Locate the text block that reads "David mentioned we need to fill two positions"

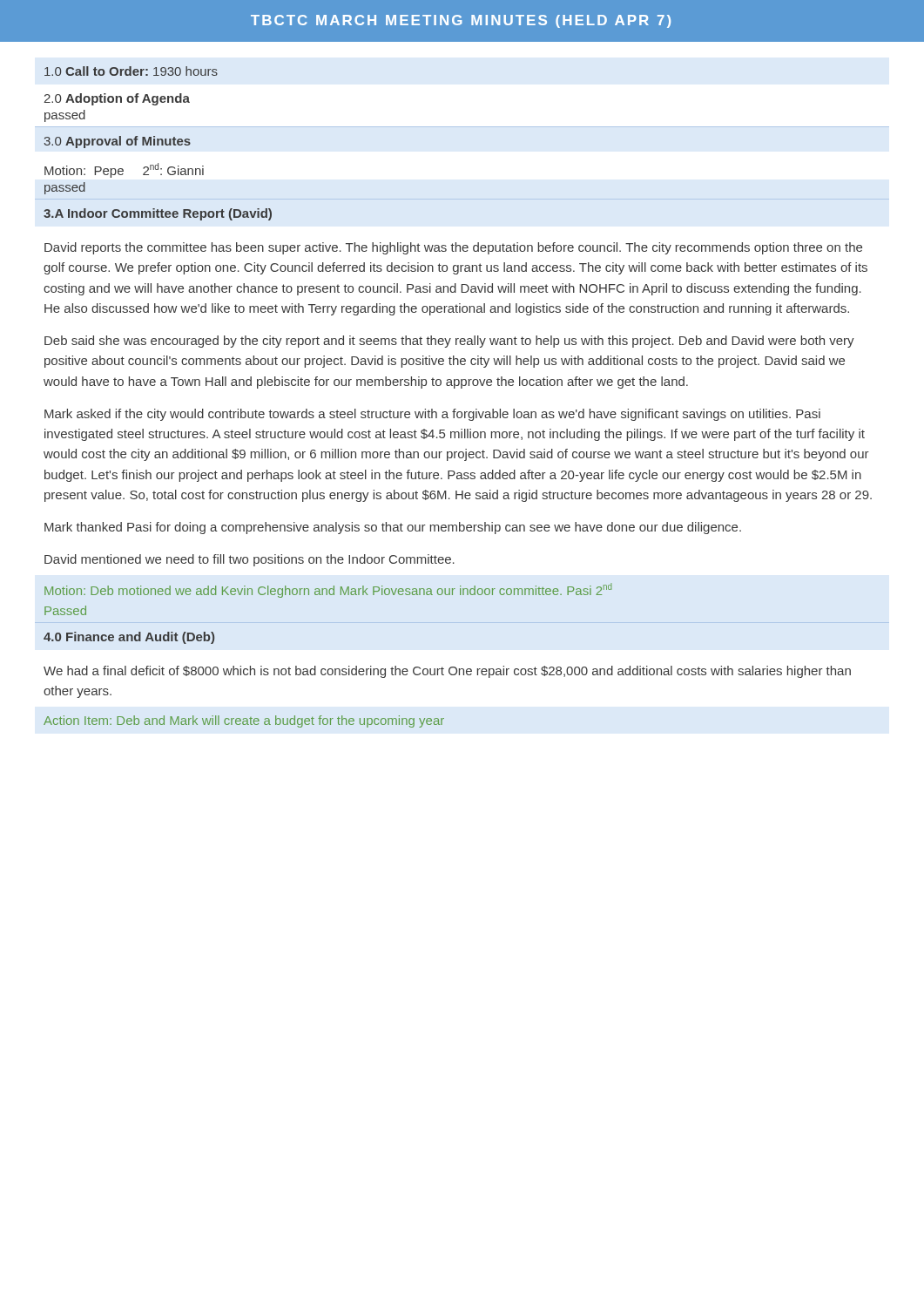coord(249,559)
